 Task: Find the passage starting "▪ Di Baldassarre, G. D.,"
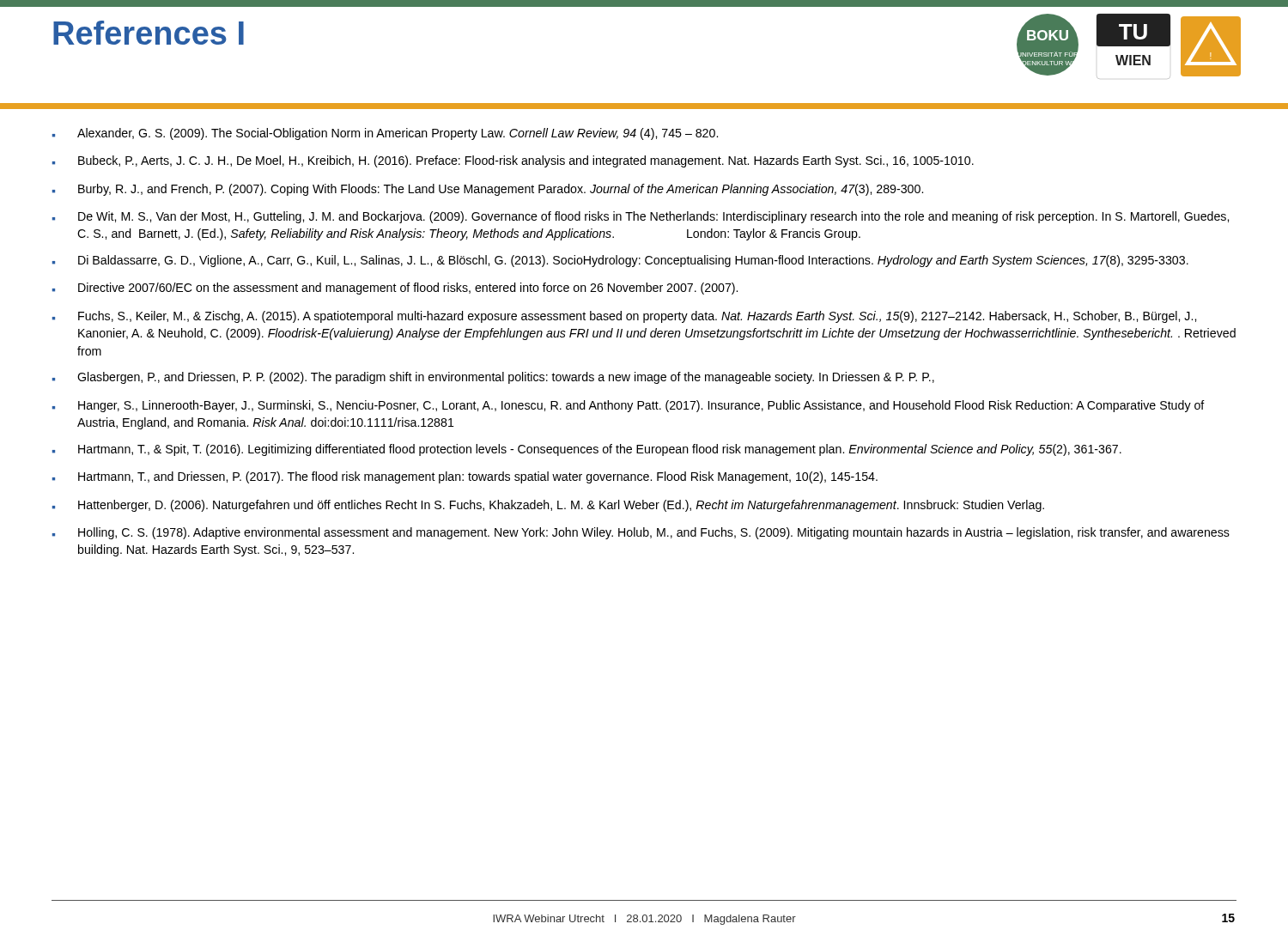pyautogui.click(x=644, y=261)
